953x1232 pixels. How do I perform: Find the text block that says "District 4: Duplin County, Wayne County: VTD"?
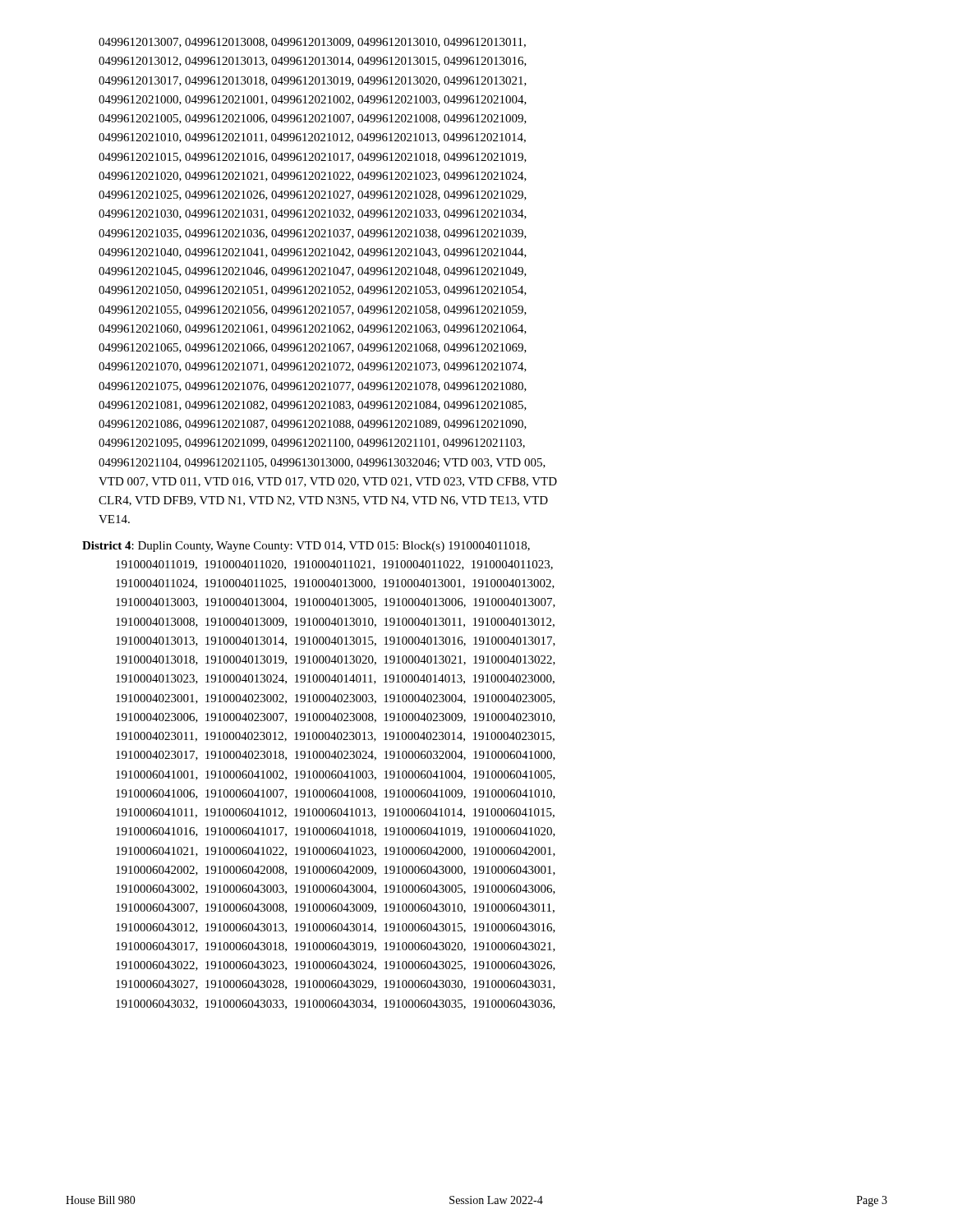pos(319,774)
